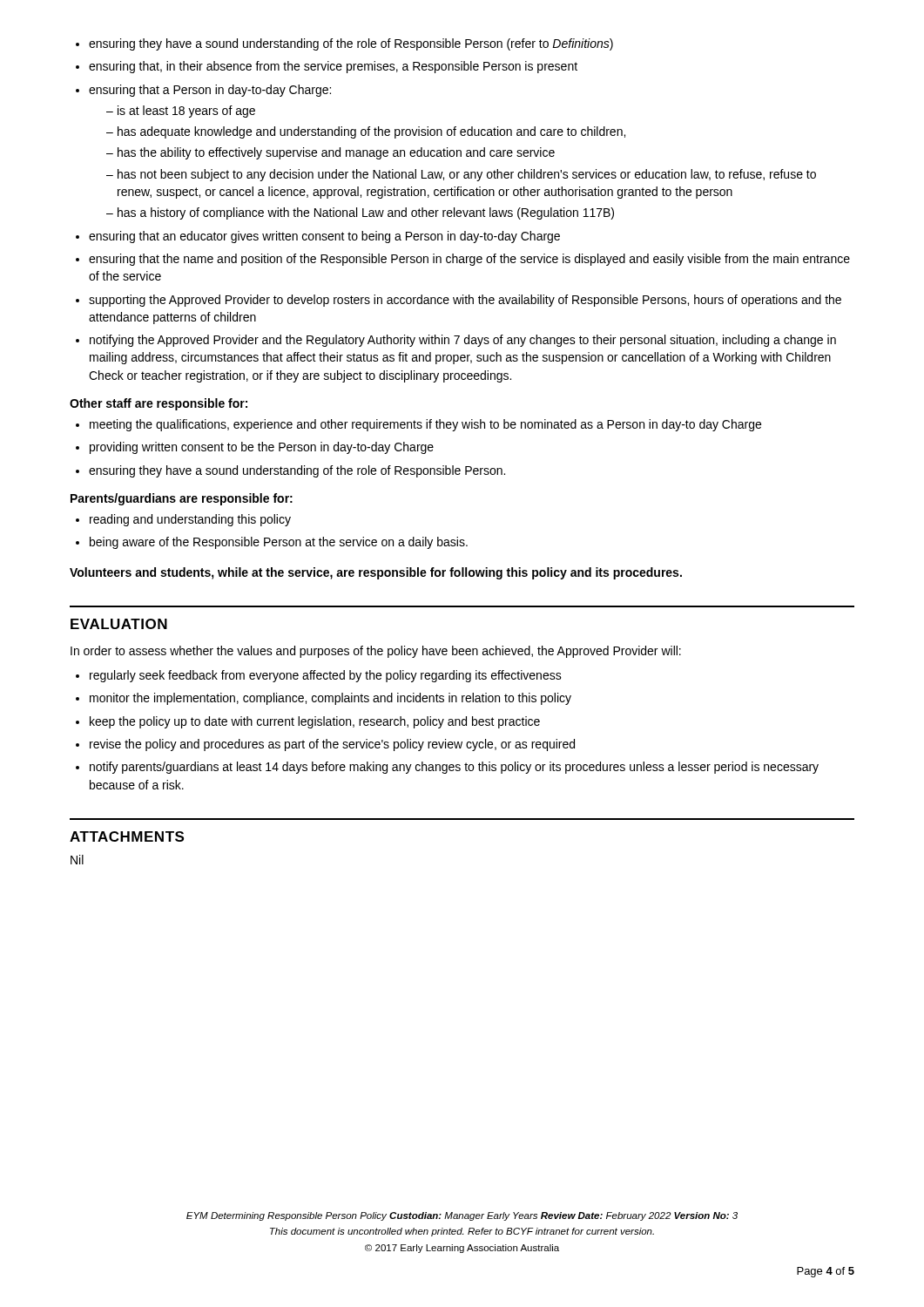Select the list item containing "monitor the implementation, compliance,"
Viewport: 924px width, 1307px height.
click(x=462, y=698)
